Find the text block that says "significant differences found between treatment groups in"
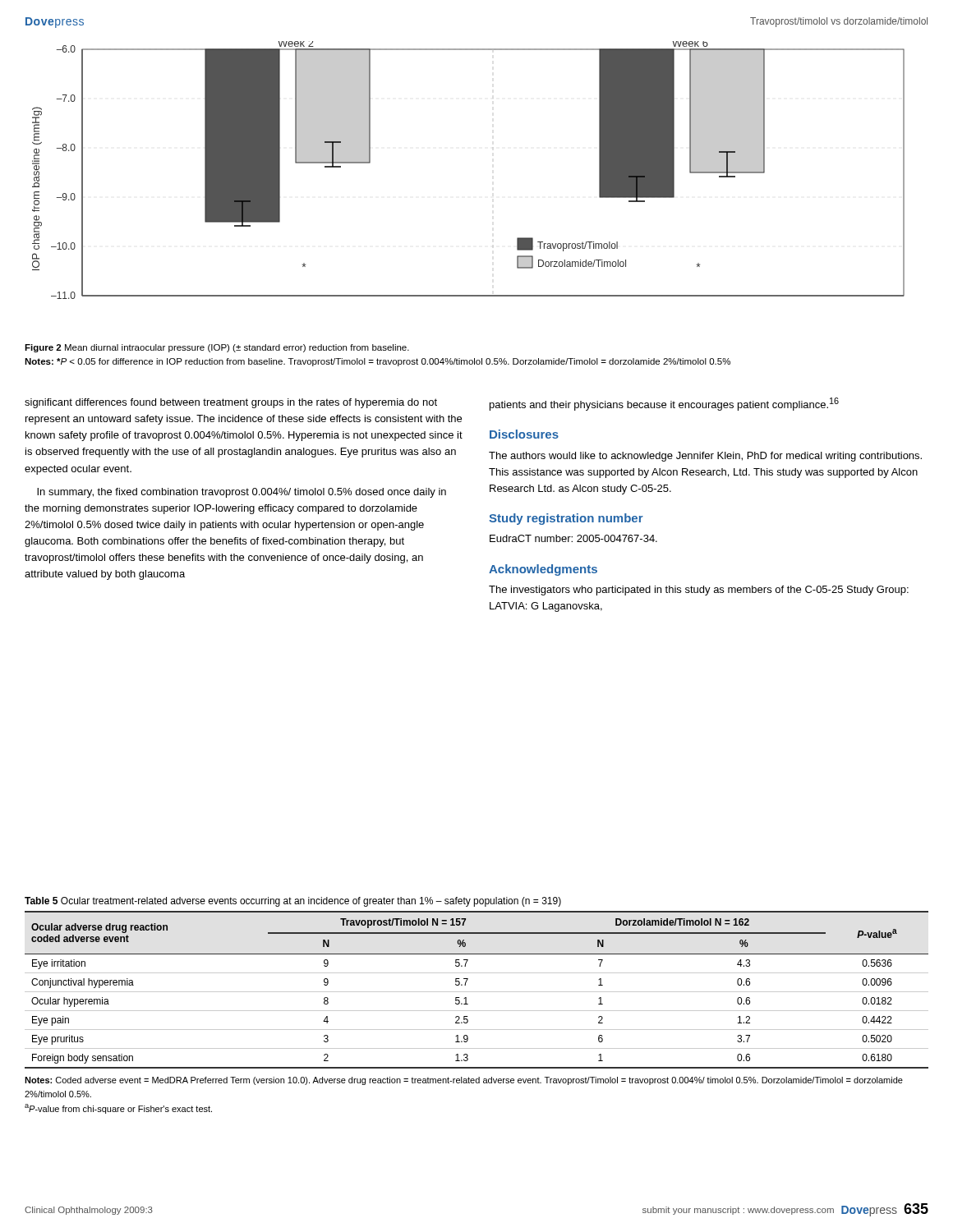This screenshot has width=953, height=1232. 244,488
